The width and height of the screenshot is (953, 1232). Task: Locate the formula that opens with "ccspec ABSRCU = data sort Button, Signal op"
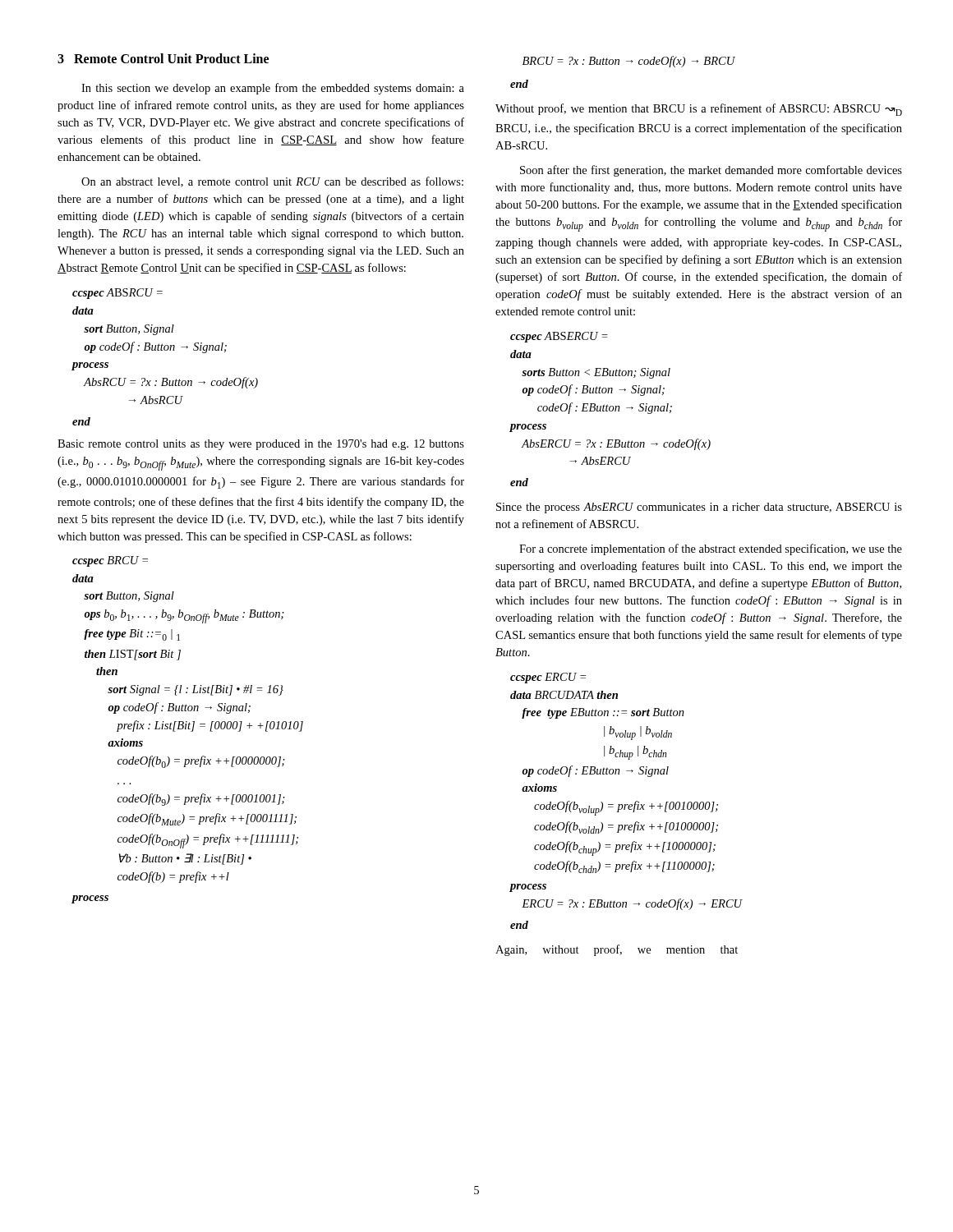tap(117, 294)
